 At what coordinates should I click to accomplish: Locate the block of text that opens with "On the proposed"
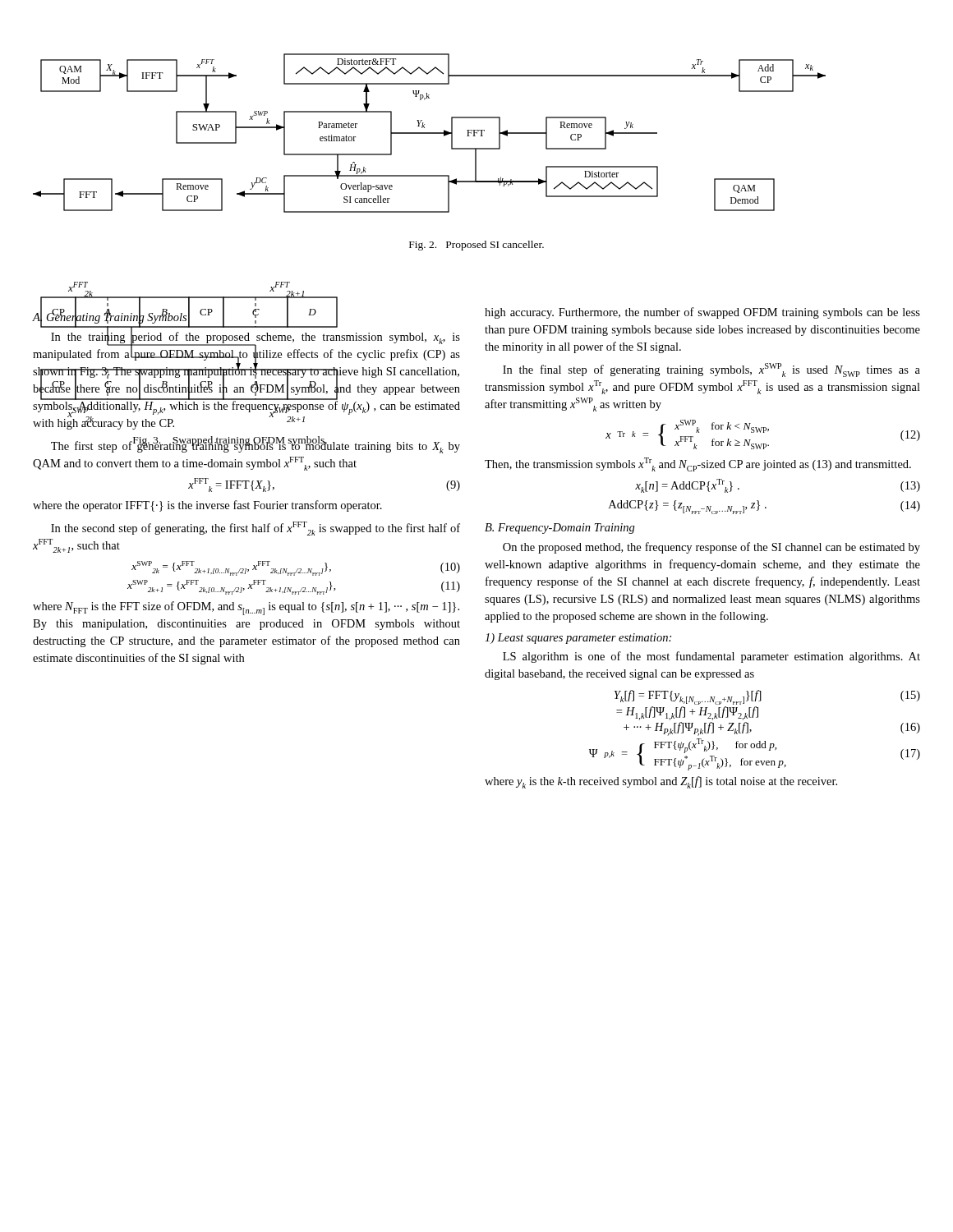[702, 582]
